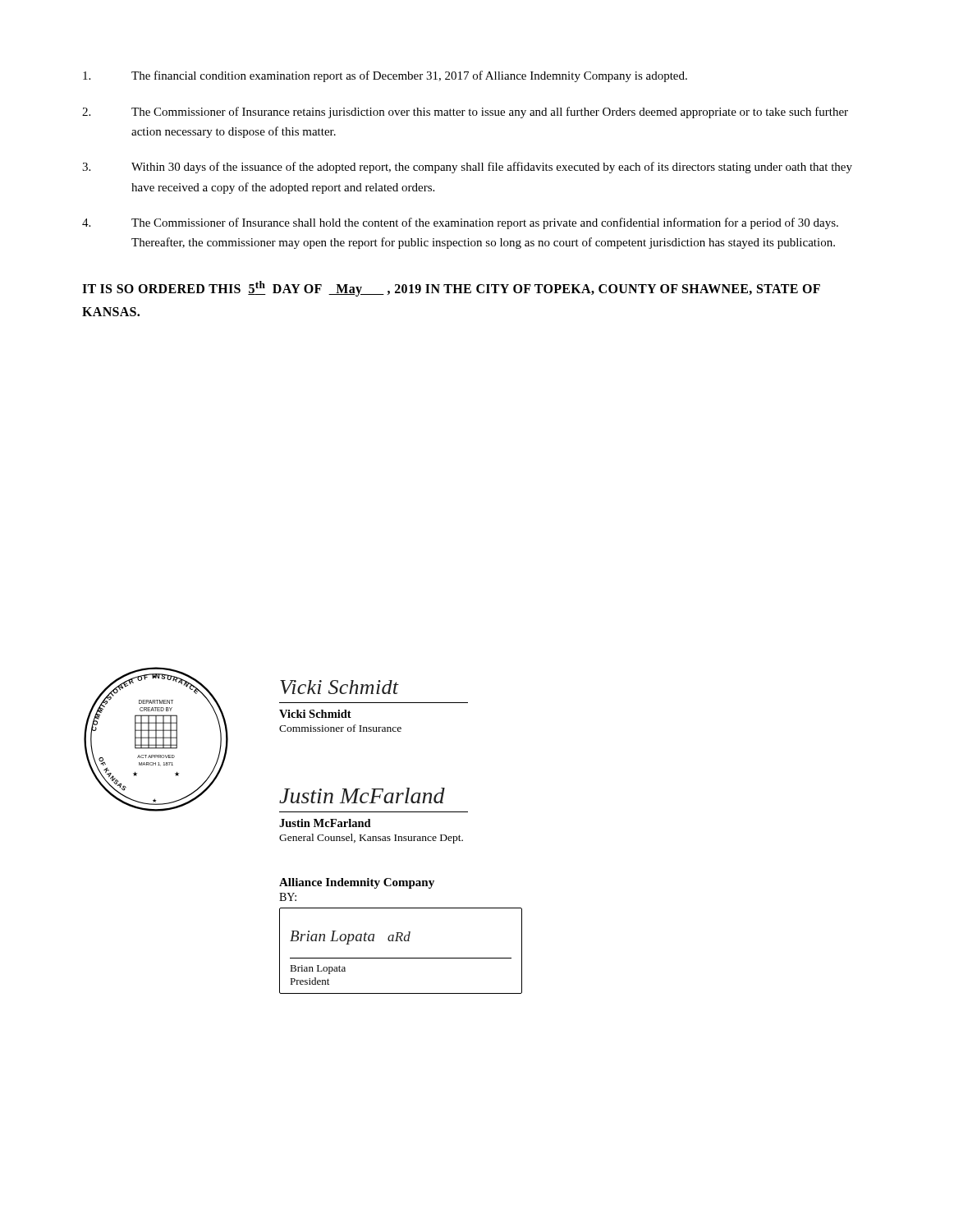Viewport: 954px width, 1232px height.
Task: Point to the block beginning "4. The Commissioner"
Action: [x=480, y=233]
